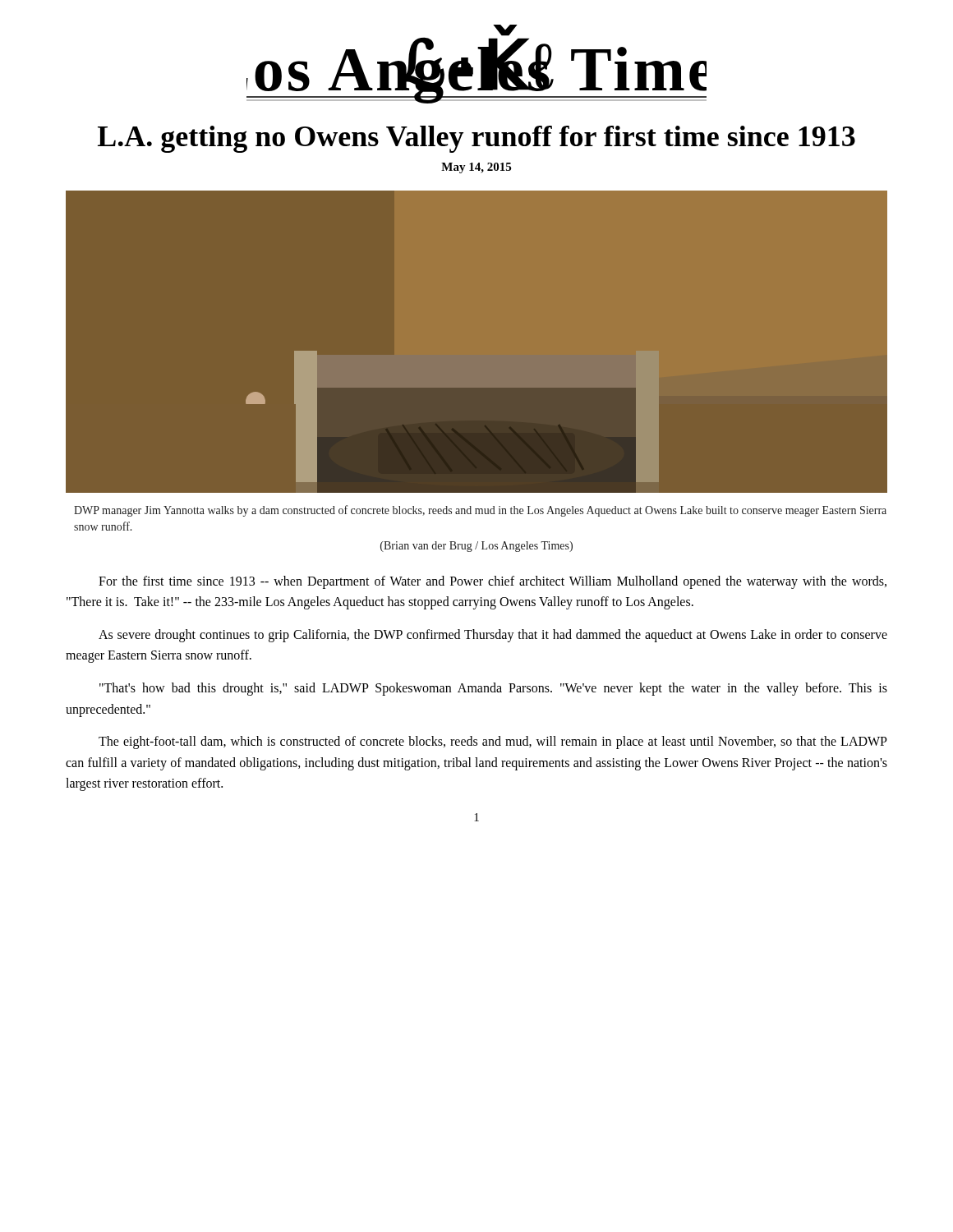Viewport: 953px width, 1232px height.
Task: Point to the block beginning "The eight-foot-tall dam, which is"
Action: point(476,762)
